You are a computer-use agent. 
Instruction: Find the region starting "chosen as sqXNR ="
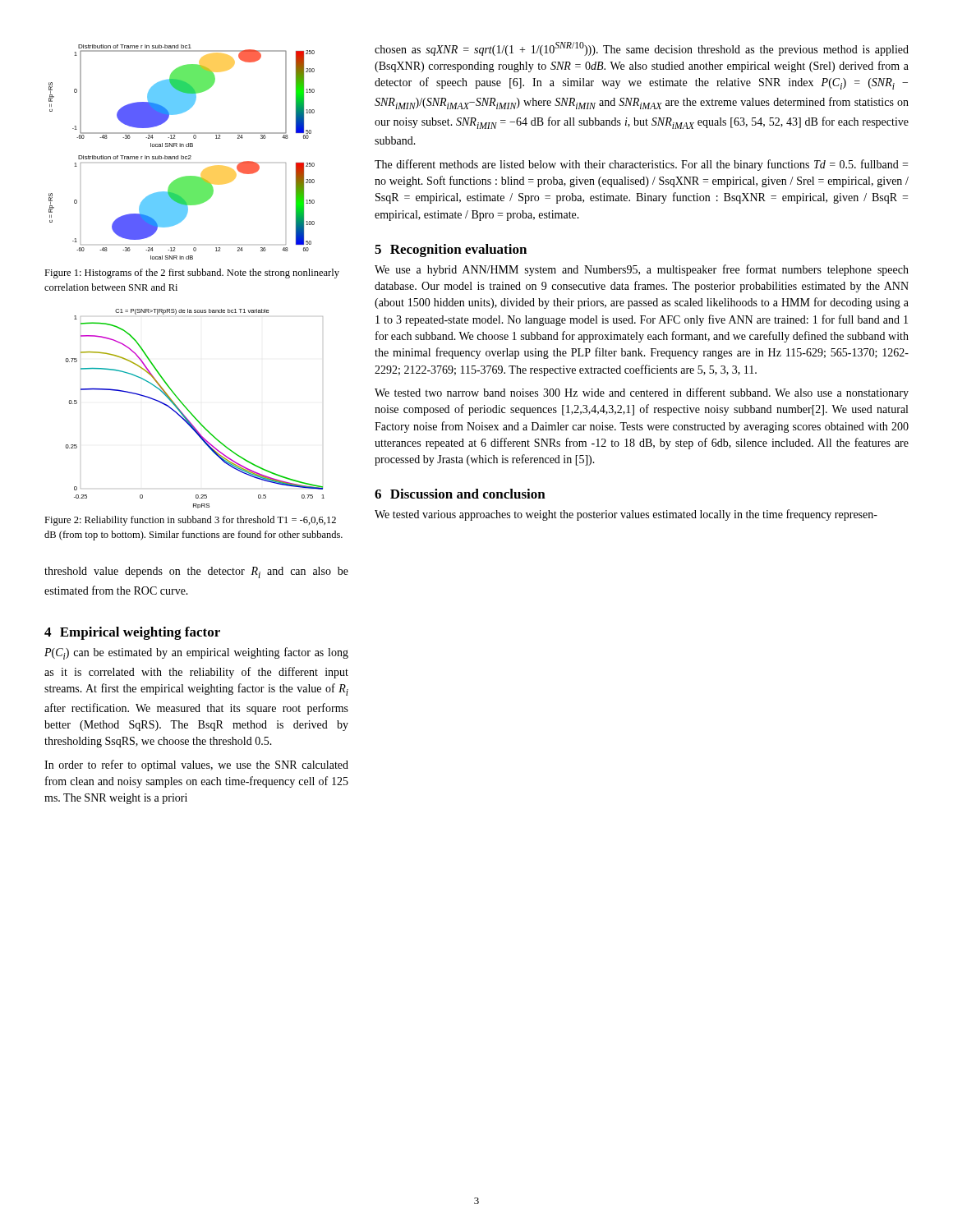[642, 94]
